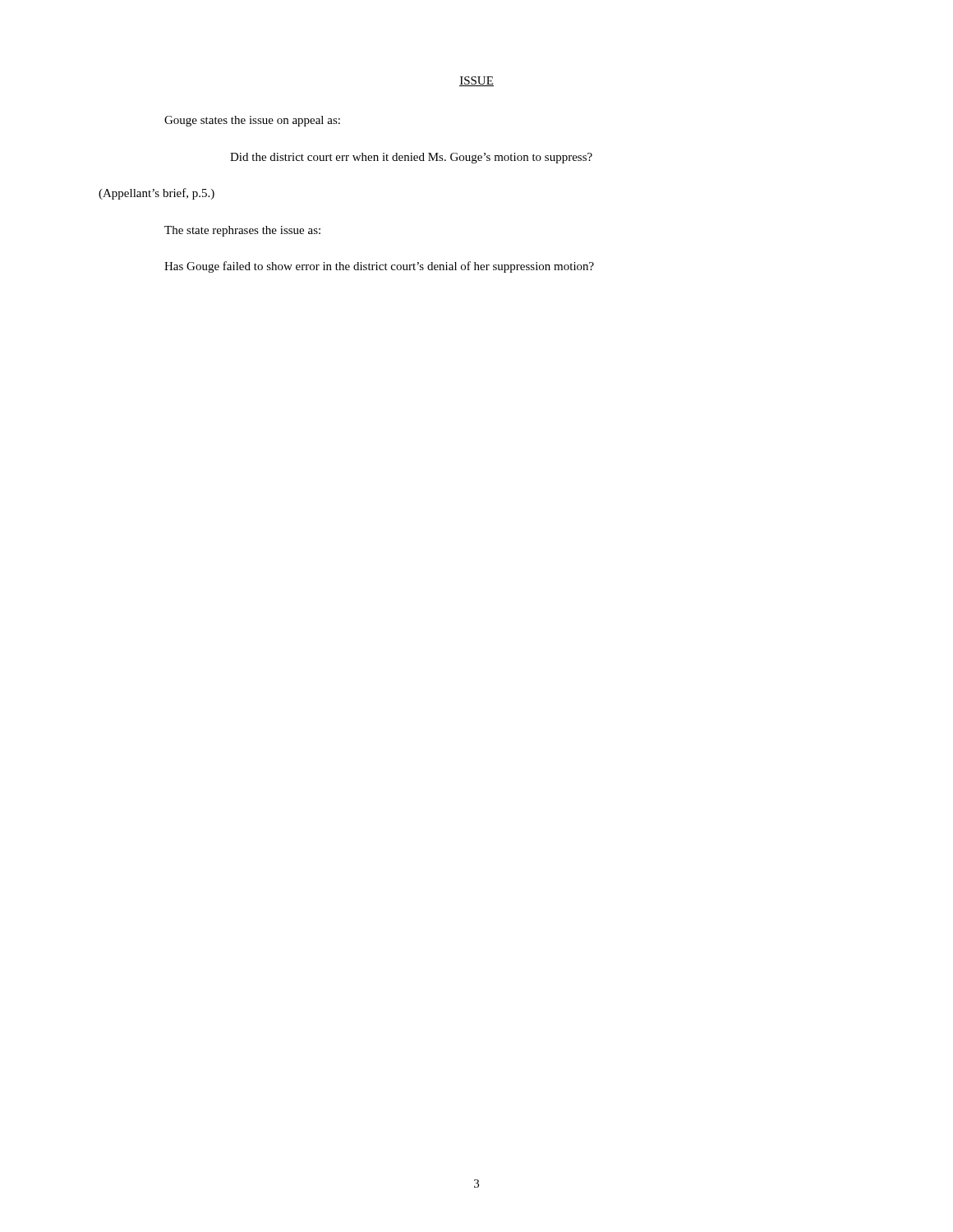The image size is (953, 1232).
Task: Click the passage that begins "Gouge states the issue"
Action: (x=252, y=121)
